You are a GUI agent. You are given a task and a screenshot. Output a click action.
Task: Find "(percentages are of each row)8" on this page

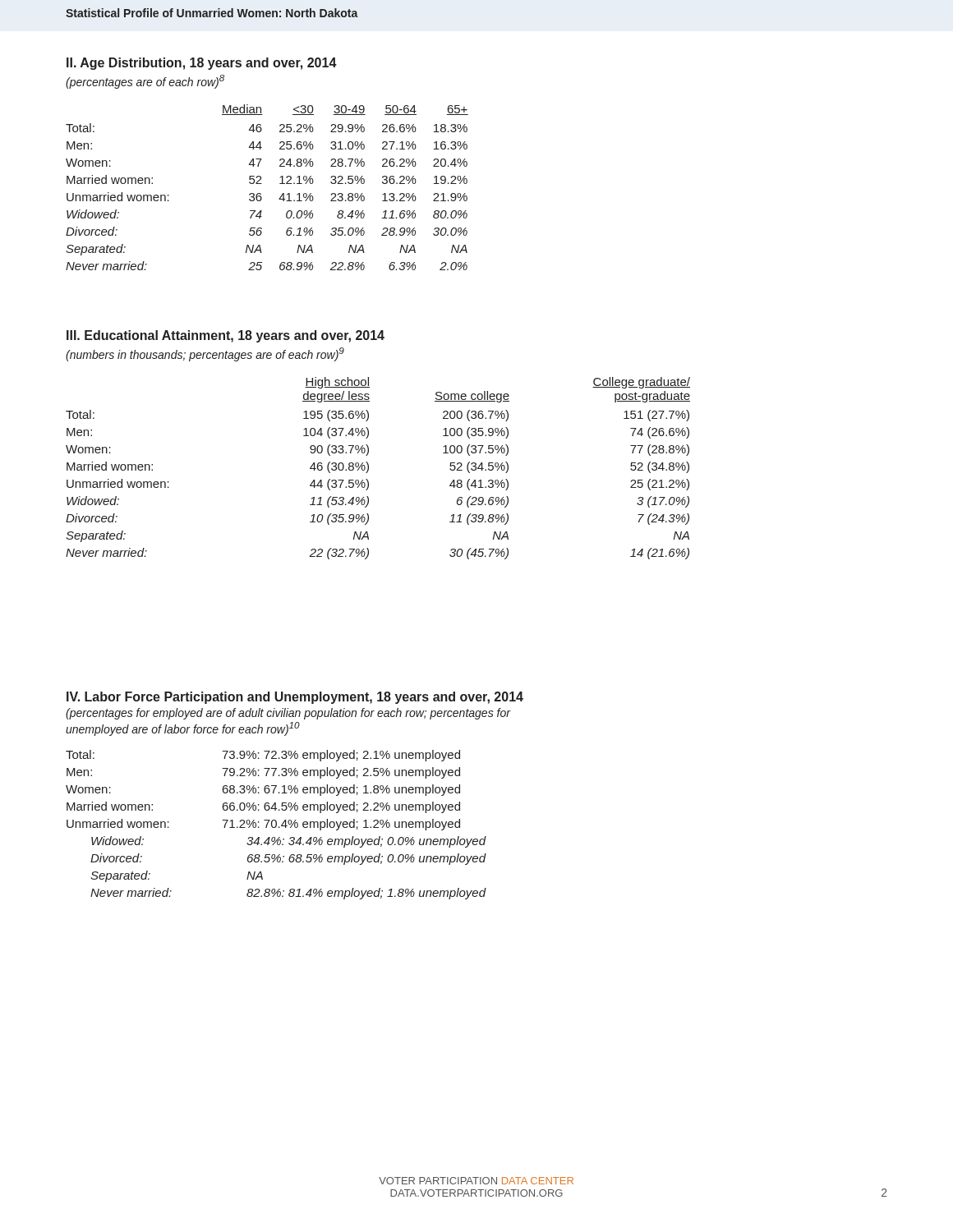point(145,80)
